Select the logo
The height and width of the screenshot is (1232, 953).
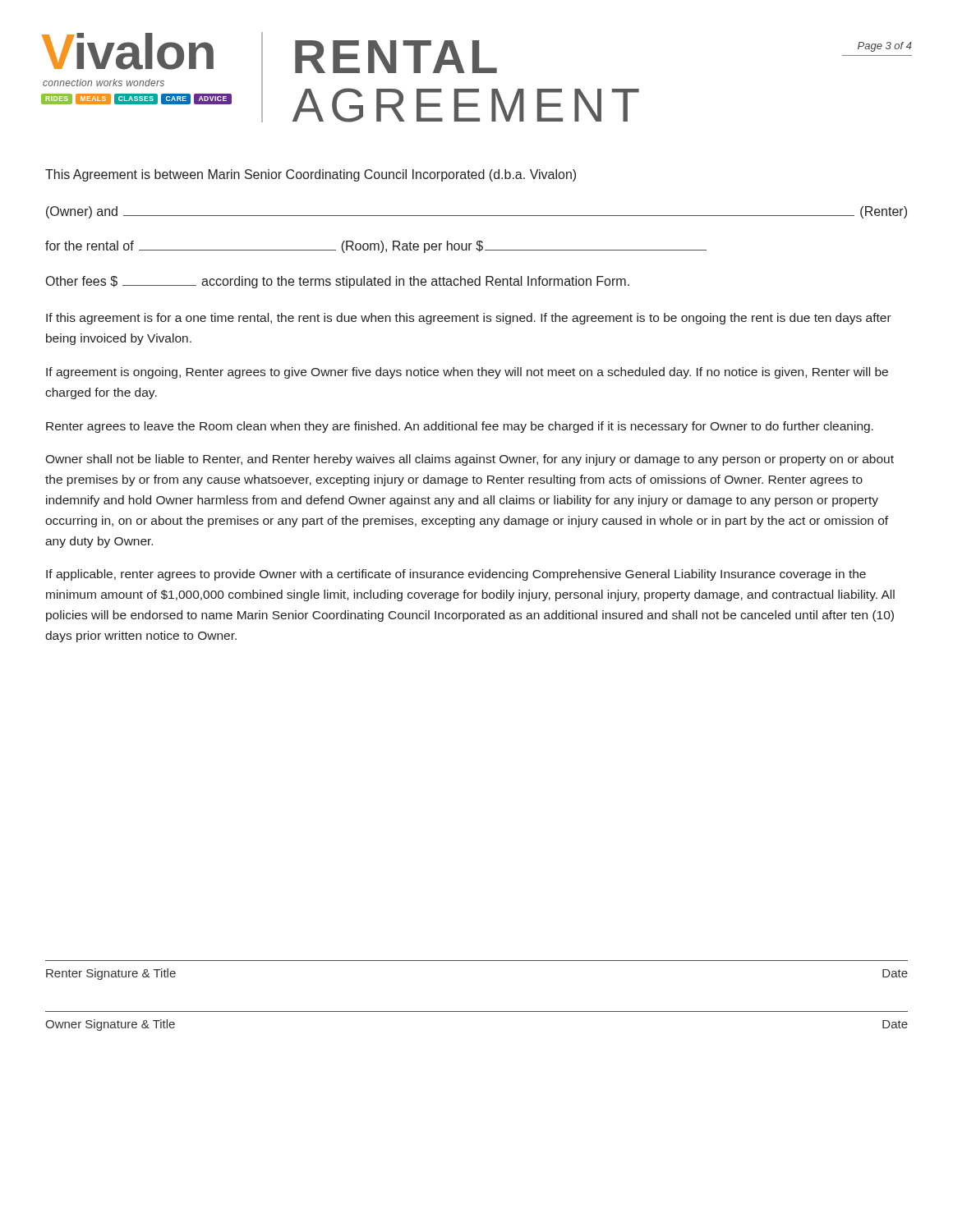click(136, 64)
